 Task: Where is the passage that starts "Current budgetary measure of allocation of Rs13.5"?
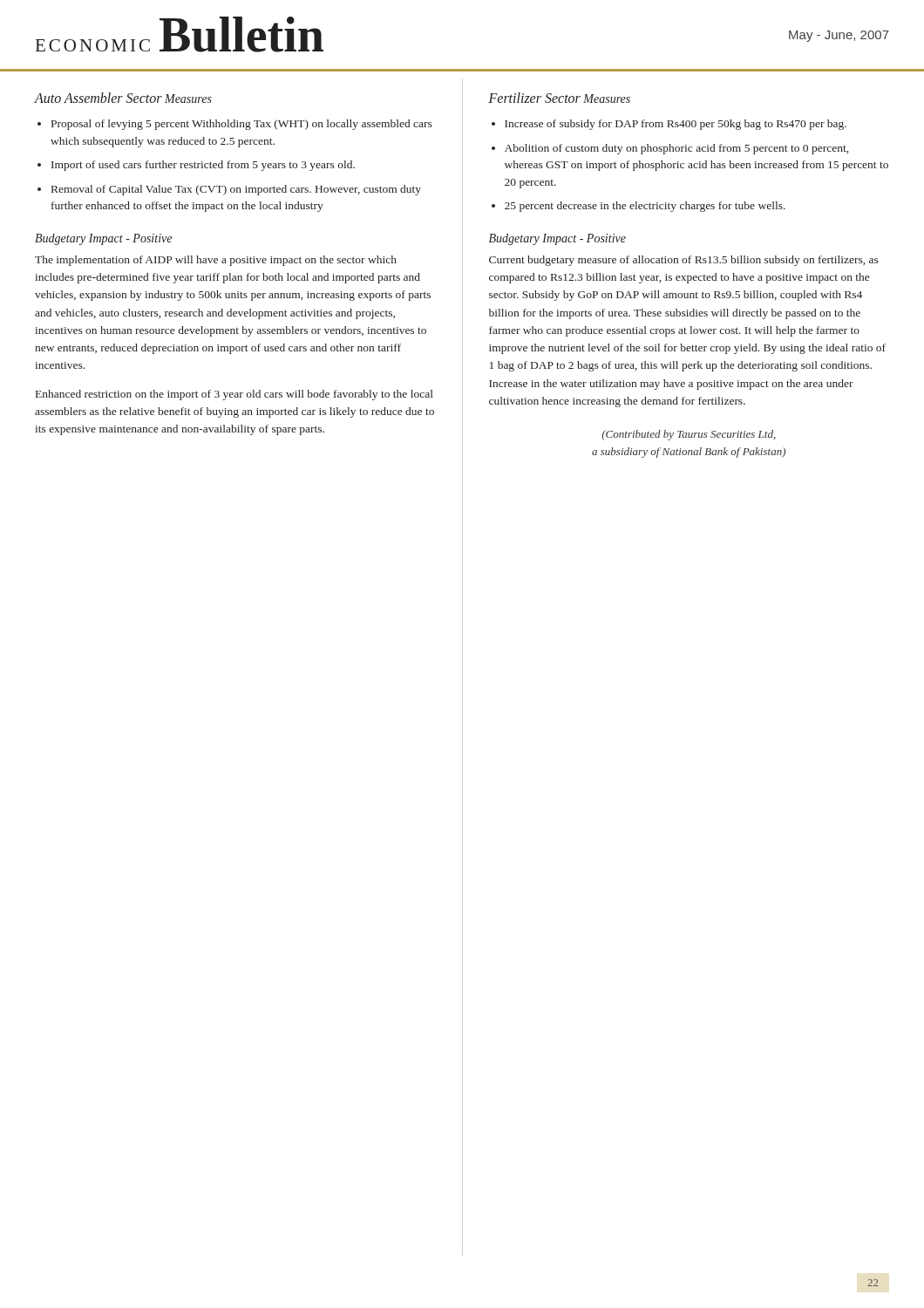(x=687, y=330)
